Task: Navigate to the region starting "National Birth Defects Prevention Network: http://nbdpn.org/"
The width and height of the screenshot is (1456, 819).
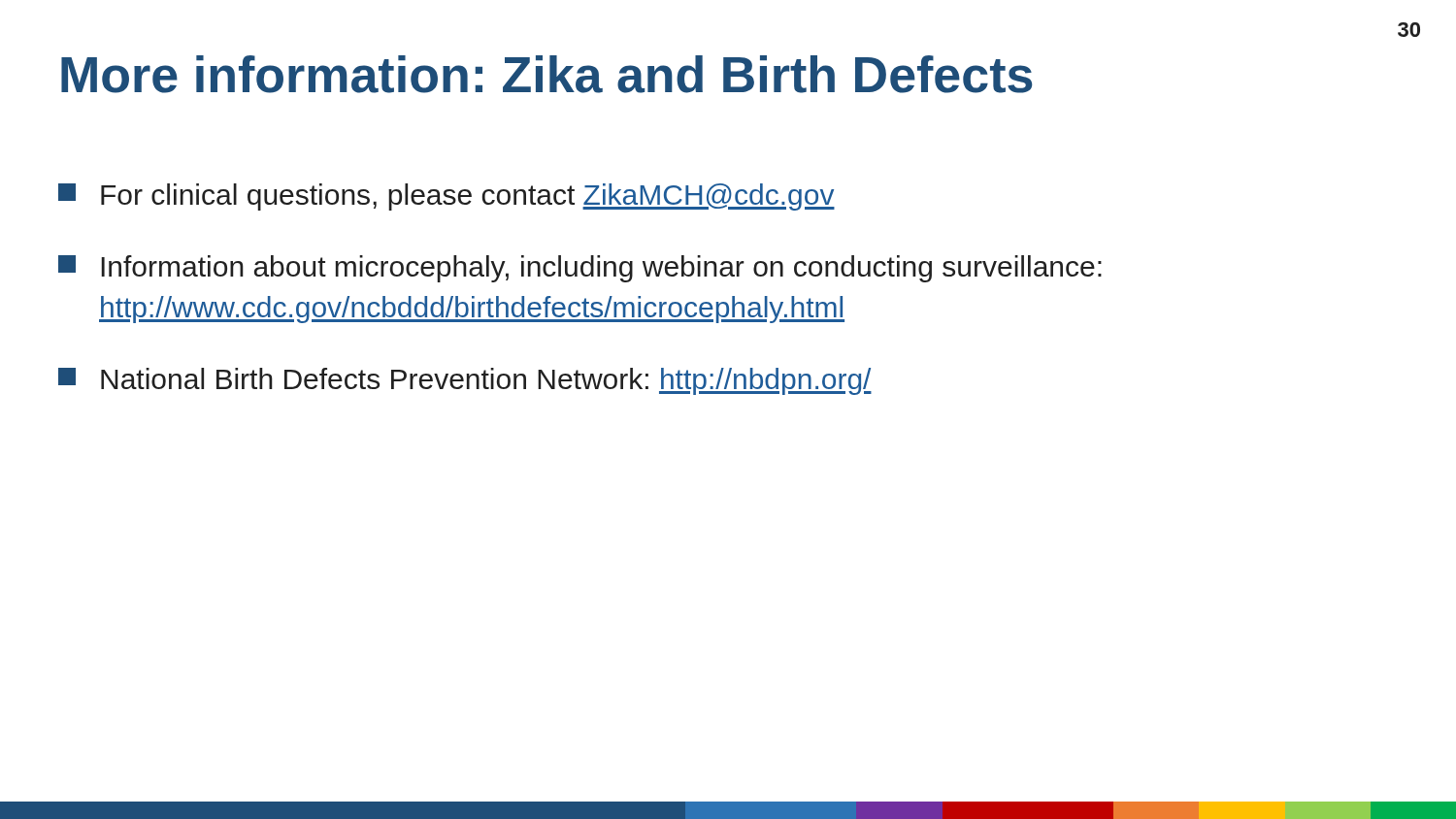Action: (x=728, y=379)
